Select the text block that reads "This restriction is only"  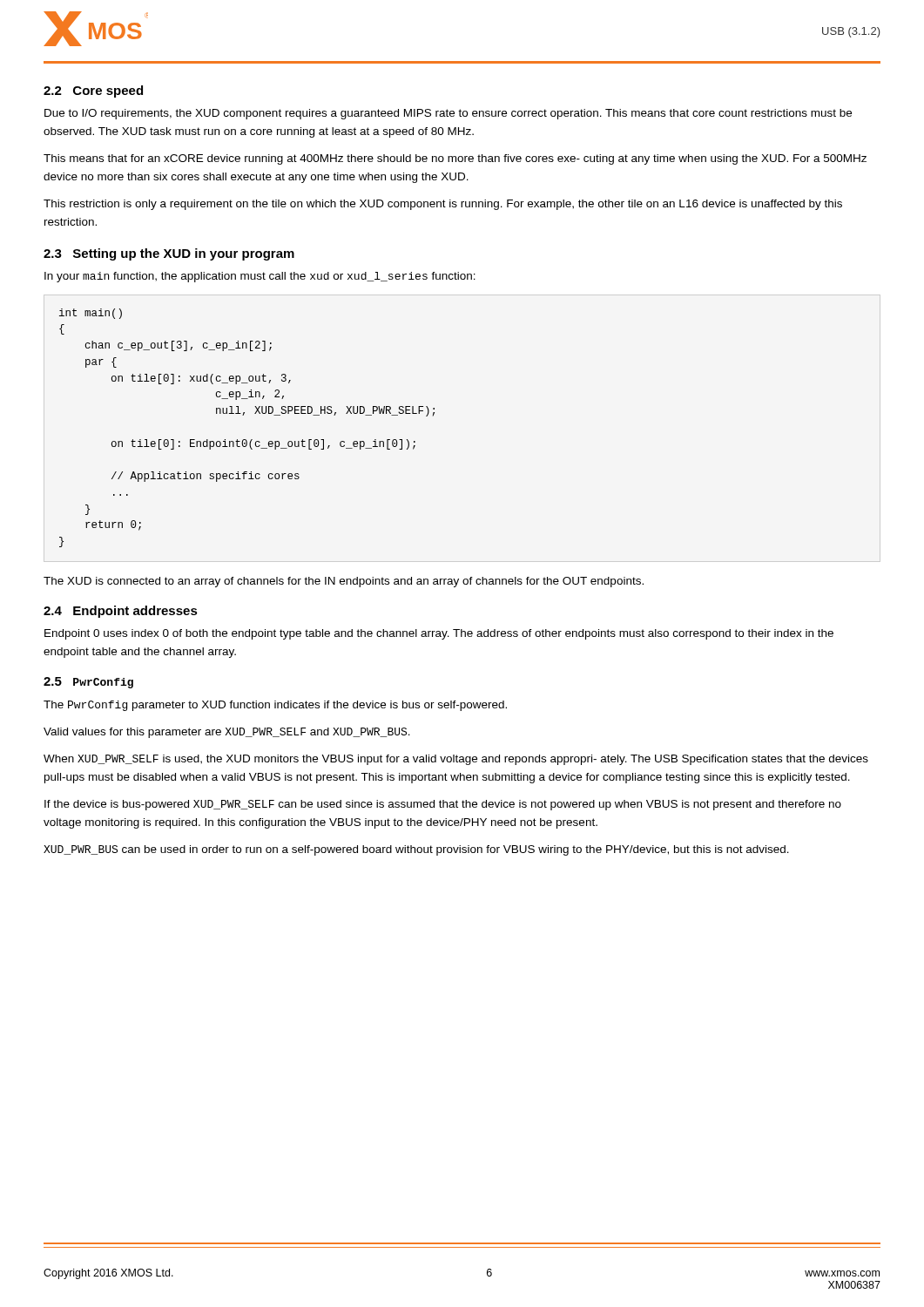(x=443, y=212)
